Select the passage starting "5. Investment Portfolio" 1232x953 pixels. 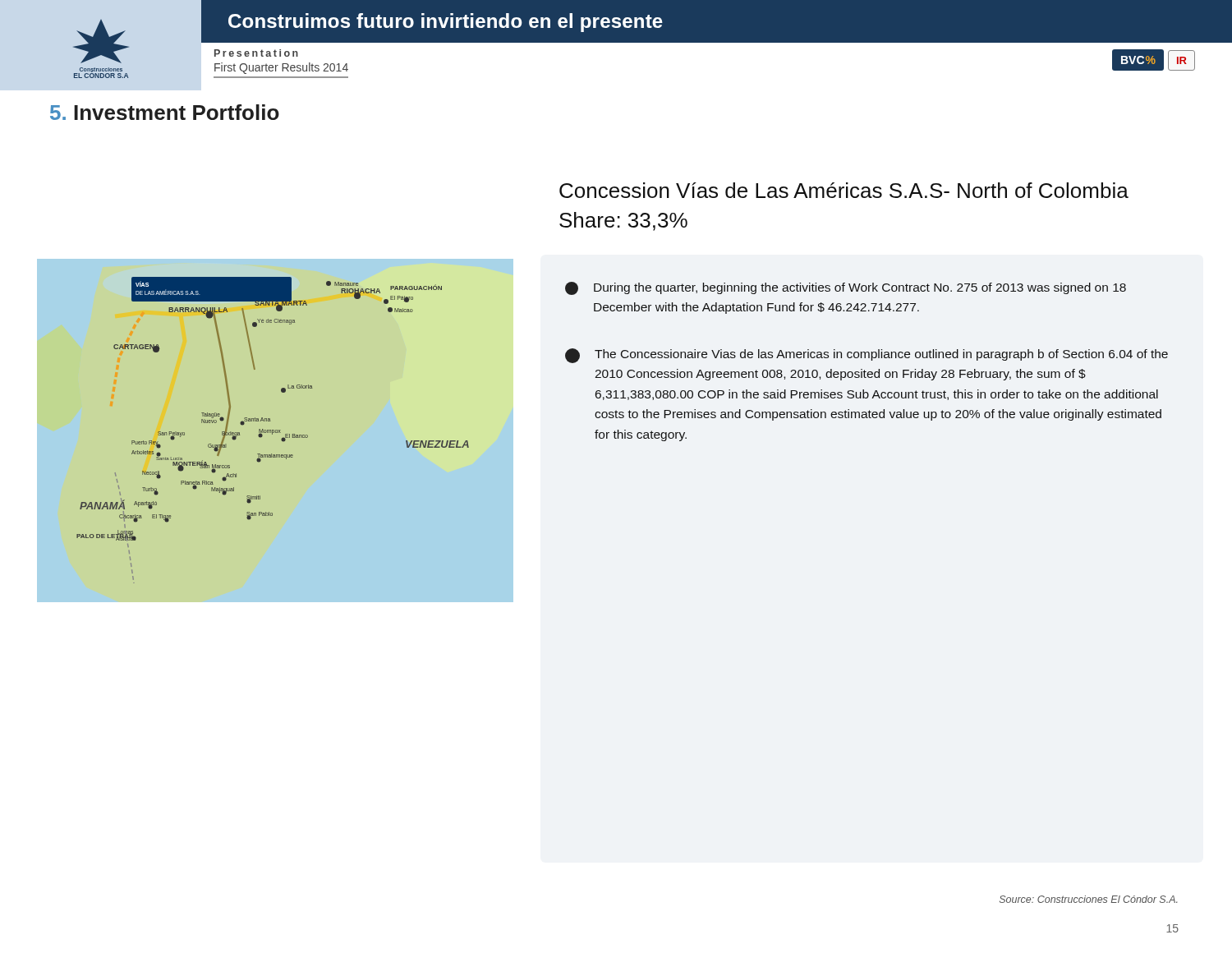[164, 113]
